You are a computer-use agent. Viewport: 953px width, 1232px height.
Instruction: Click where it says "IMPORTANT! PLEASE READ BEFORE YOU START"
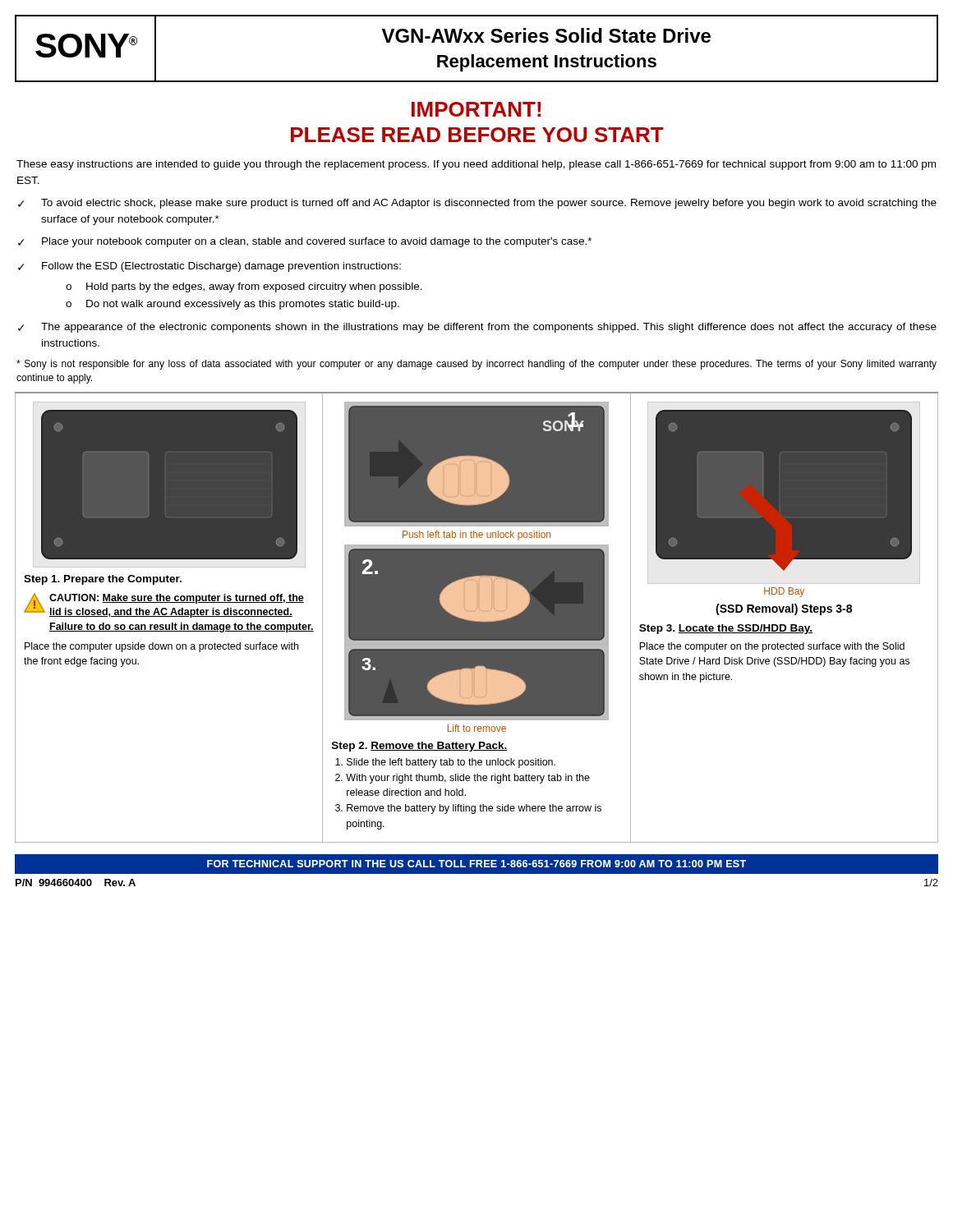[x=476, y=122]
